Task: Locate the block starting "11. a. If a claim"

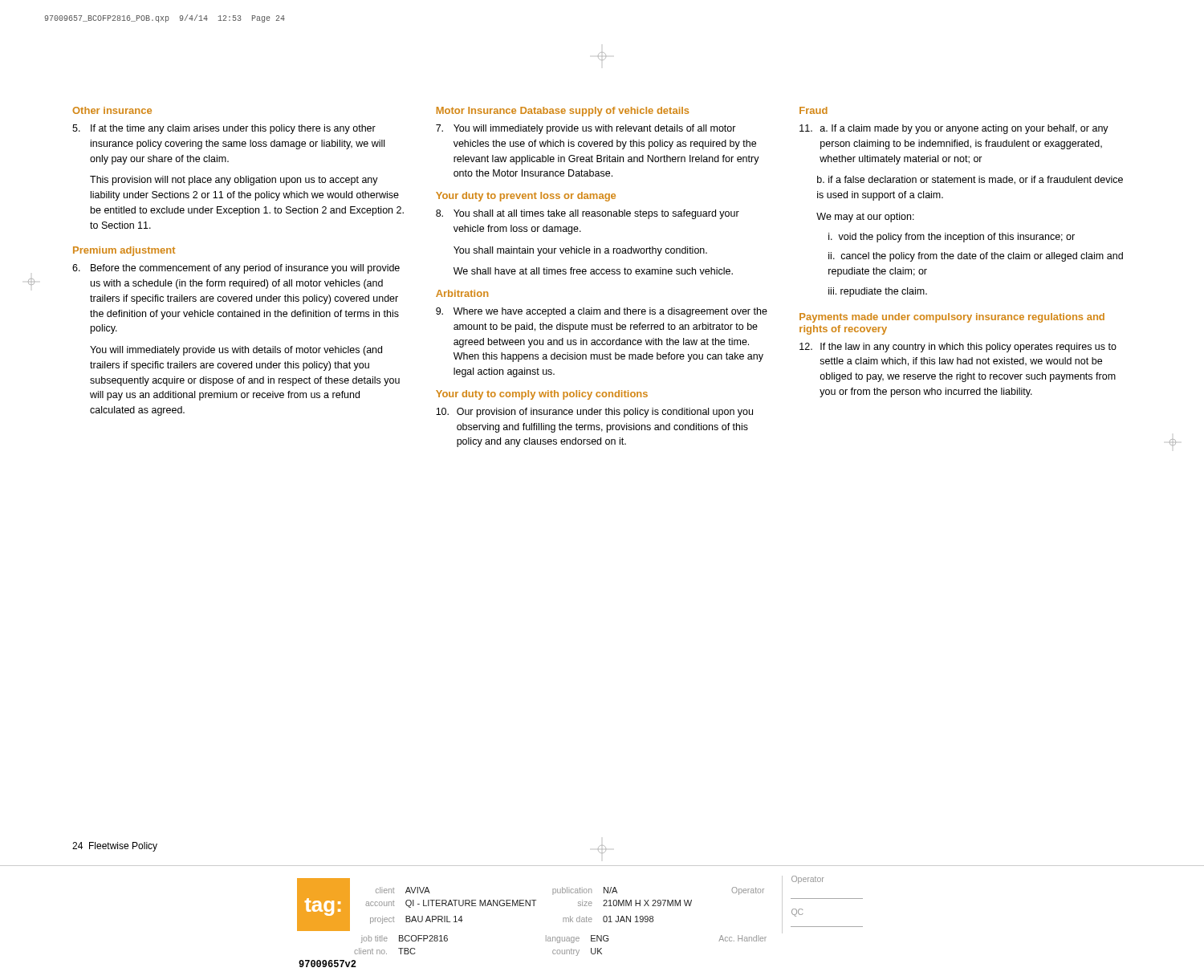Action: click(954, 129)
